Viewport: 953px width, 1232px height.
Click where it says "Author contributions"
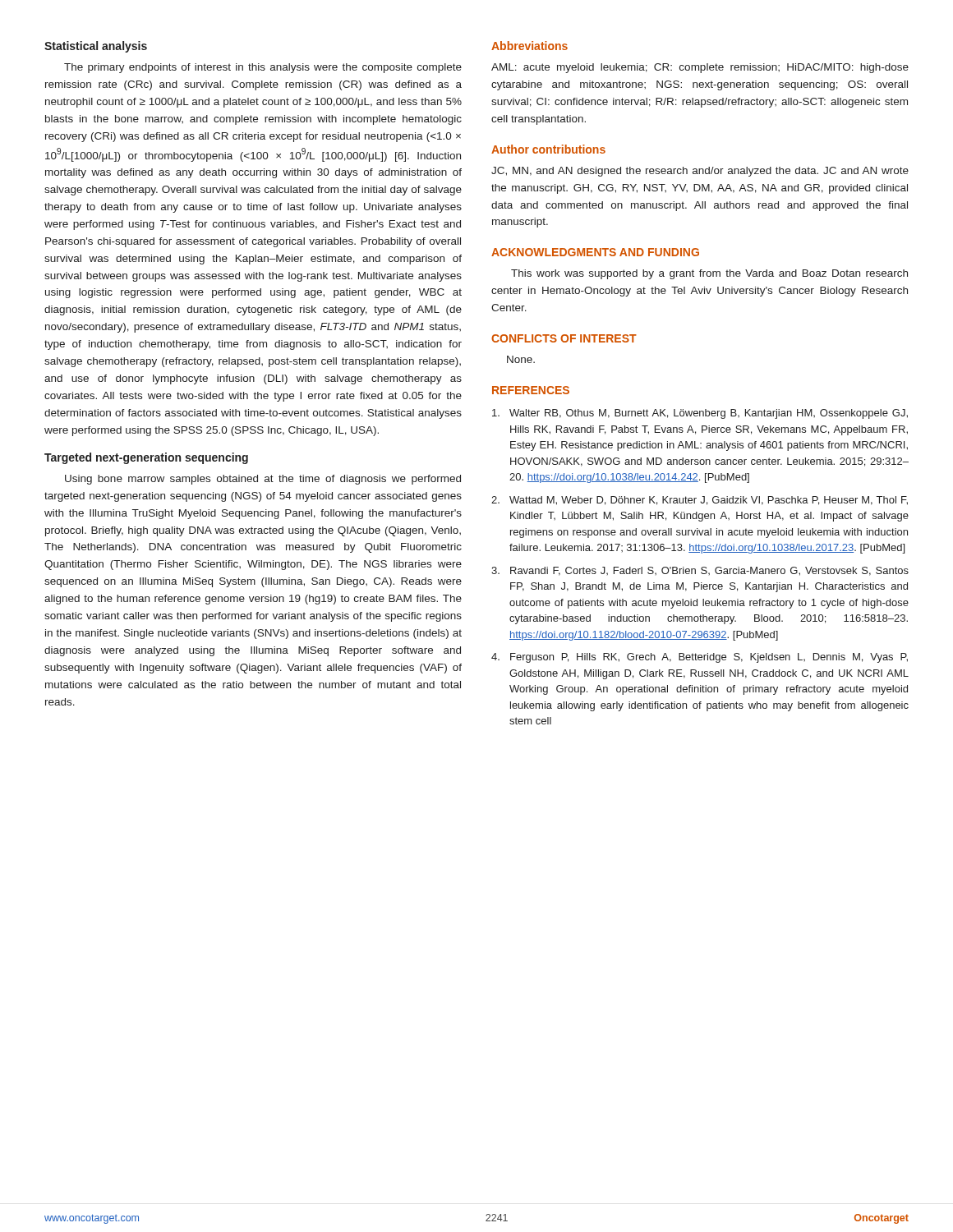click(x=548, y=149)
